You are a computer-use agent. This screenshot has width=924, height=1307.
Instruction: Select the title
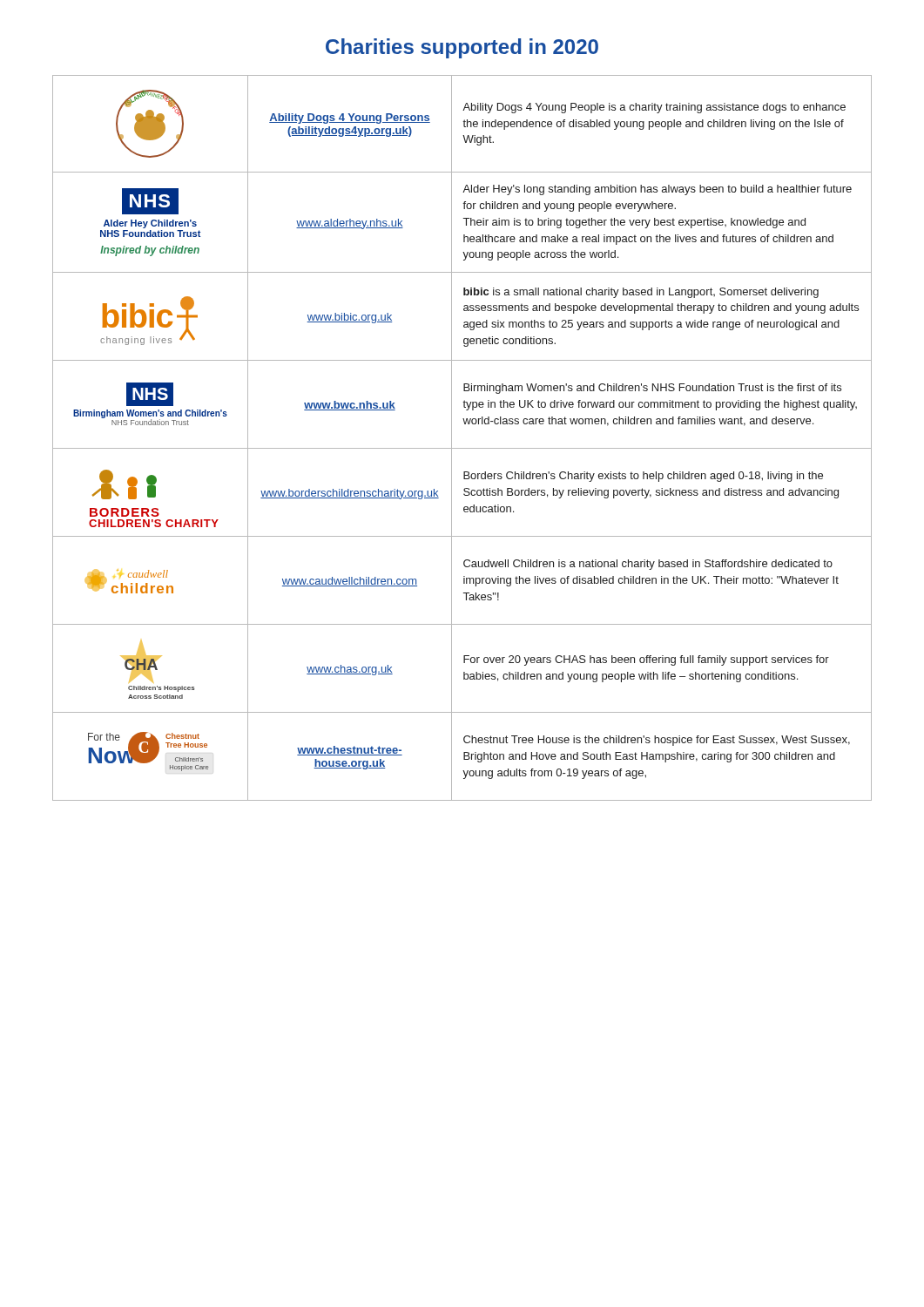[462, 47]
